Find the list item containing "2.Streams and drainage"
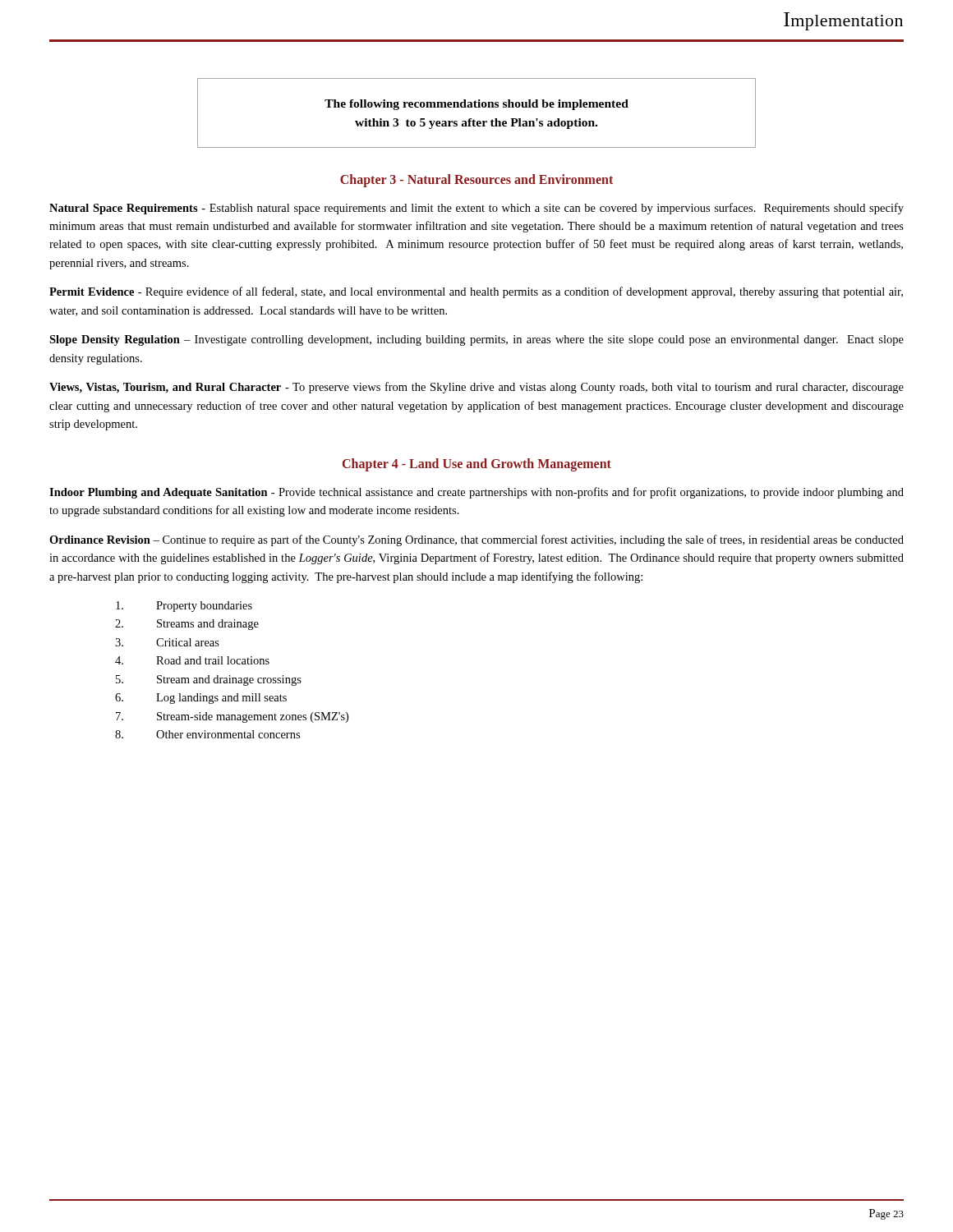Viewport: 953px width, 1232px height. pyautogui.click(x=187, y=624)
